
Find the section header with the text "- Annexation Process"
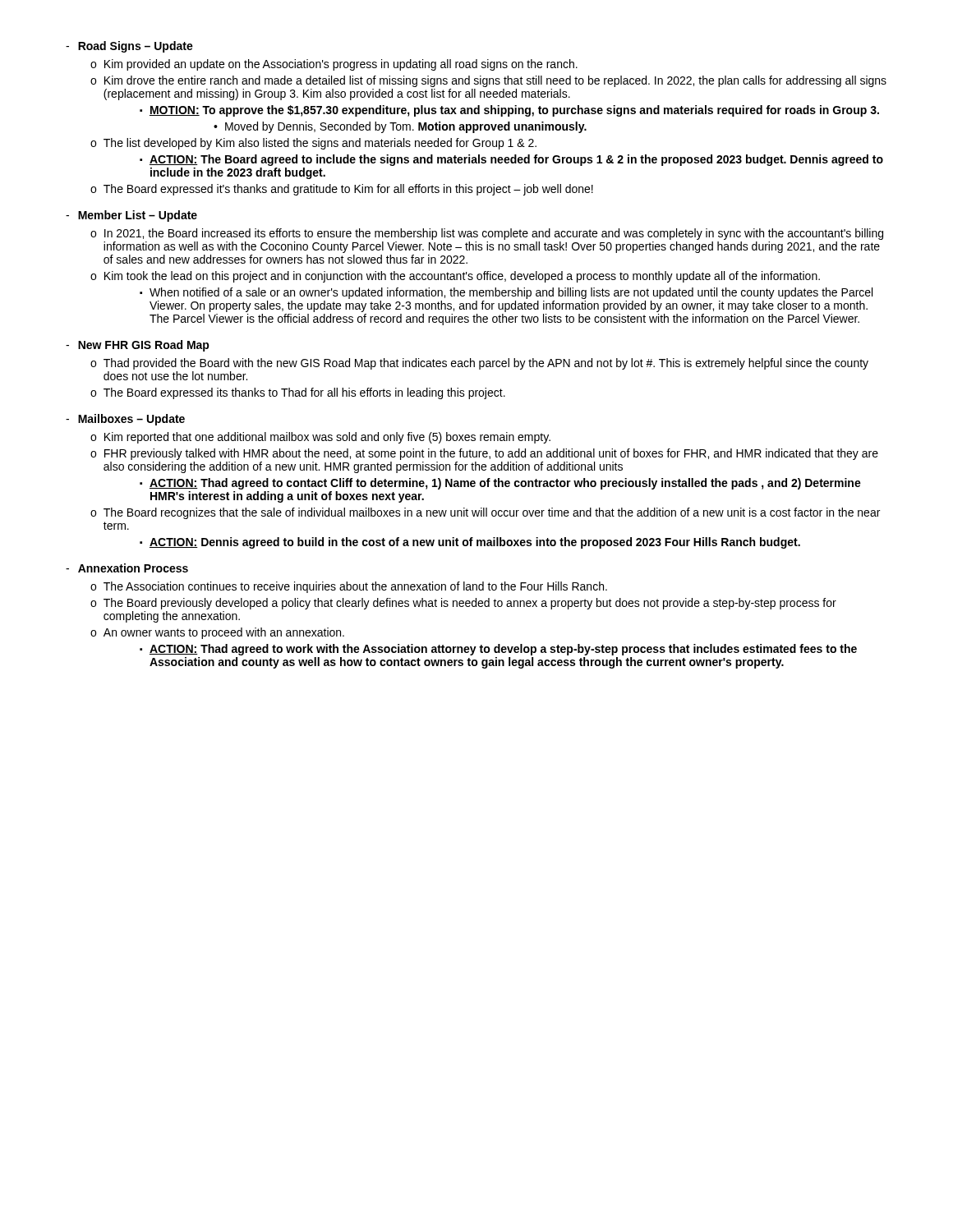click(127, 568)
